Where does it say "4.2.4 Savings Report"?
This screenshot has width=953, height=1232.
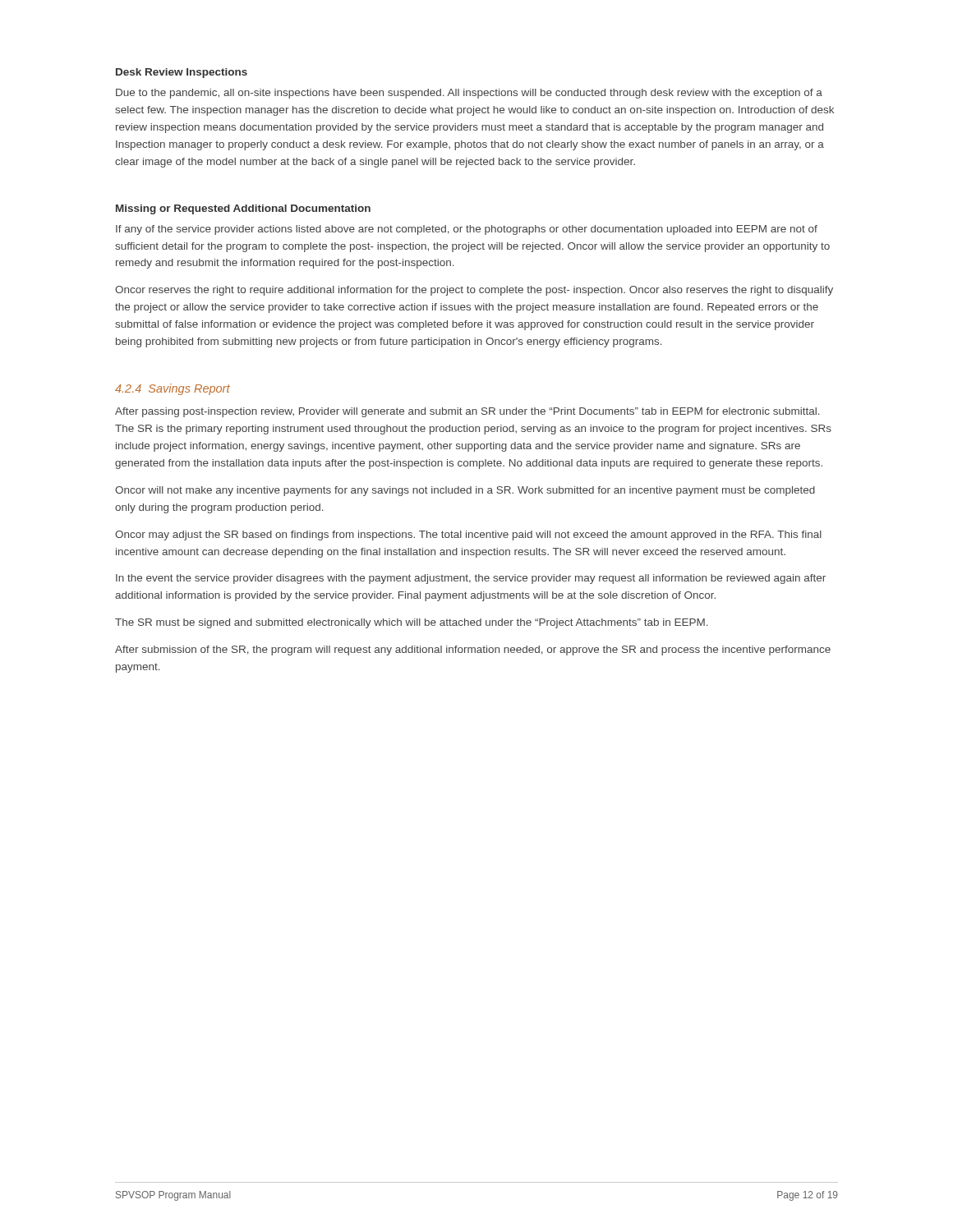pos(172,389)
